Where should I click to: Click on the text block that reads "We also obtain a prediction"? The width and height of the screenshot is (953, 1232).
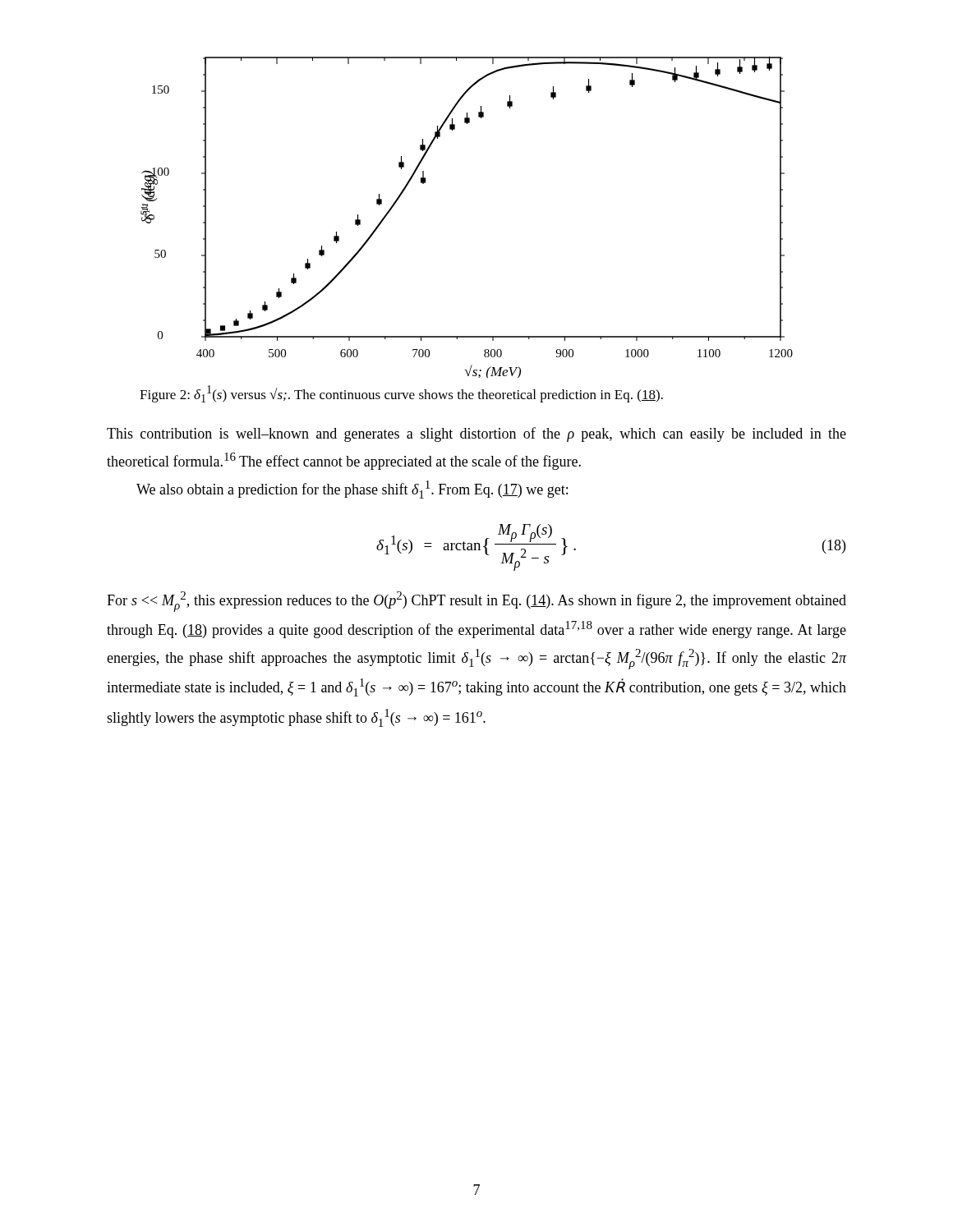click(x=476, y=489)
